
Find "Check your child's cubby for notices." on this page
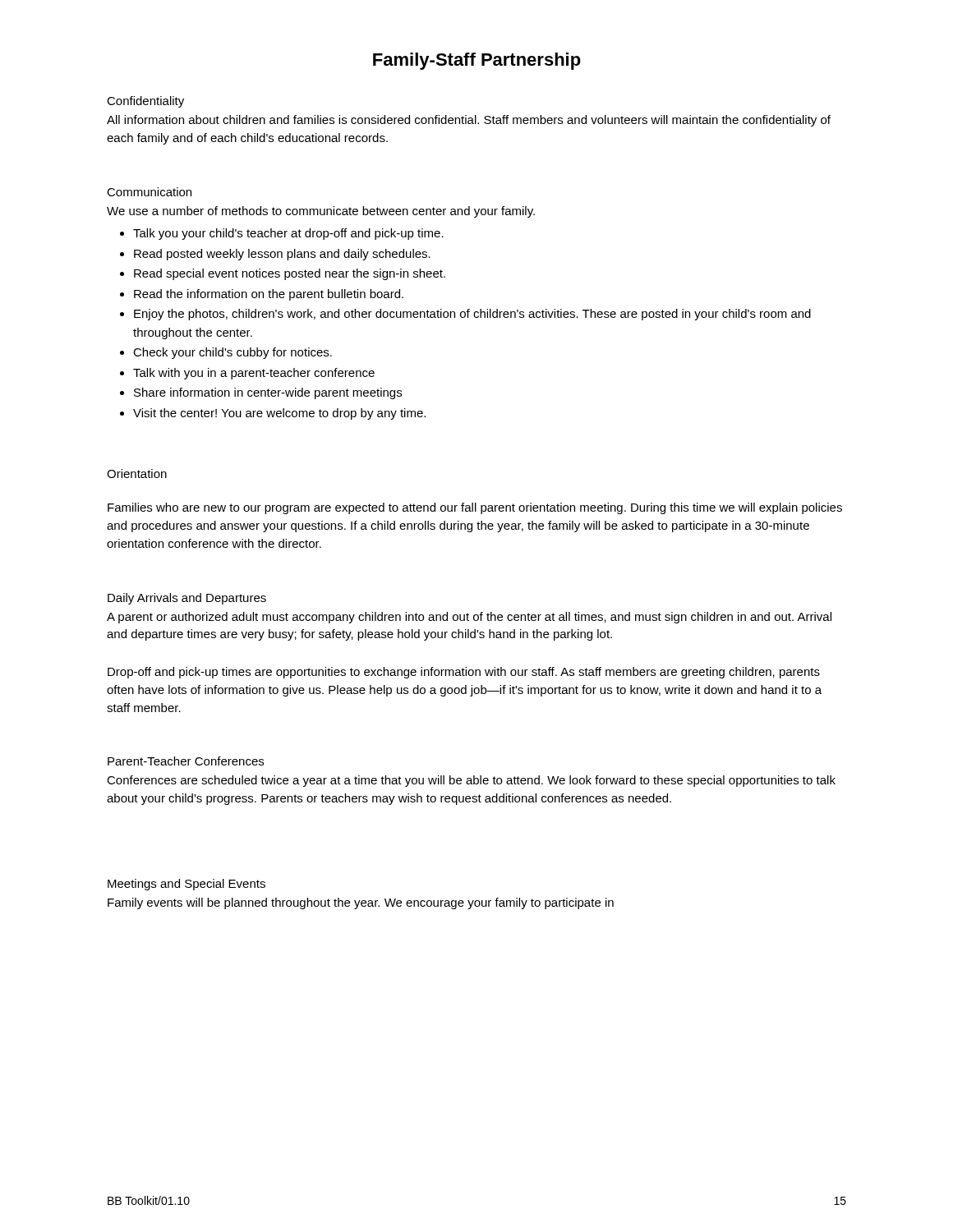(233, 352)
